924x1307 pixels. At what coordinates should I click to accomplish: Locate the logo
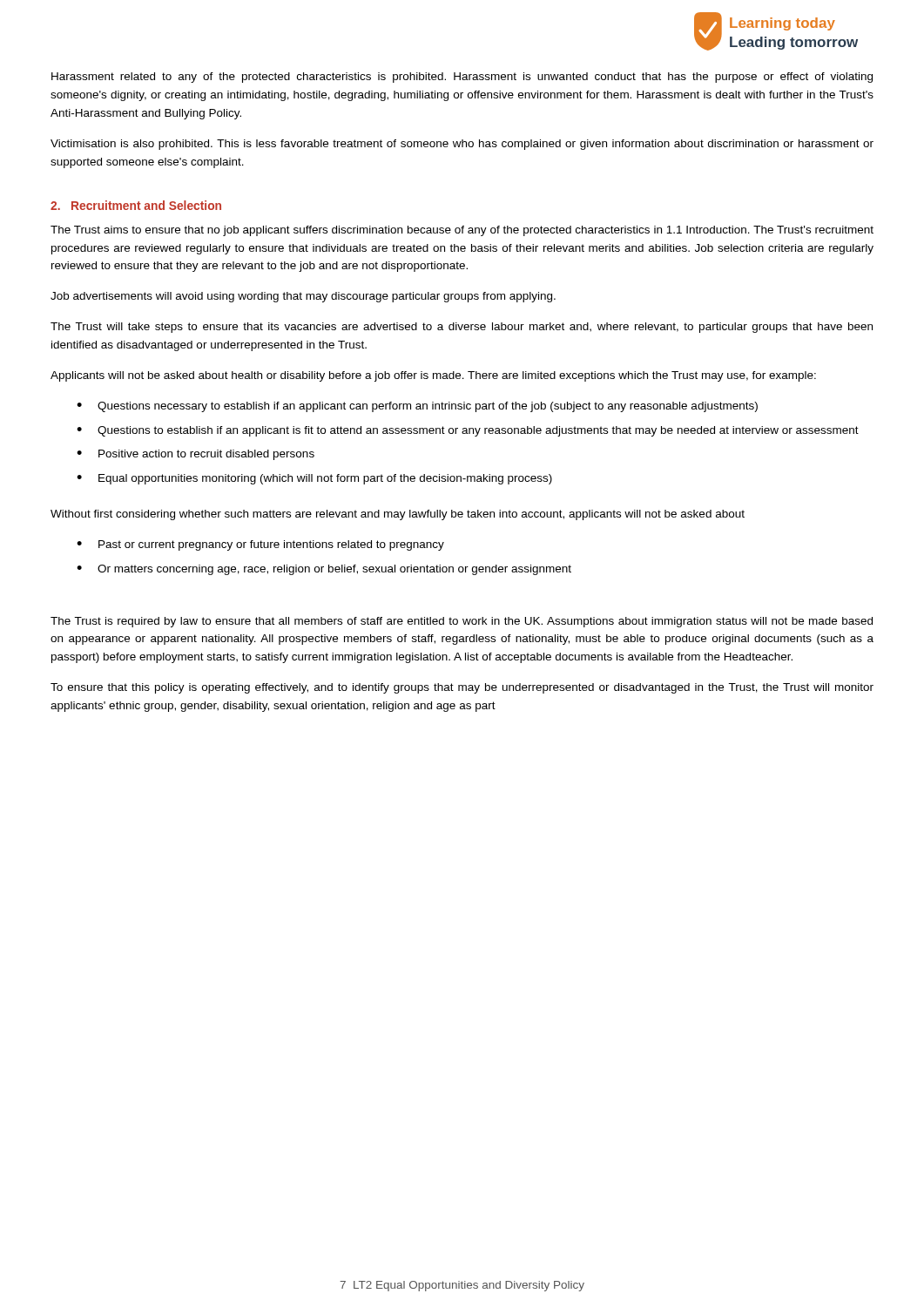tap(786, 35)
